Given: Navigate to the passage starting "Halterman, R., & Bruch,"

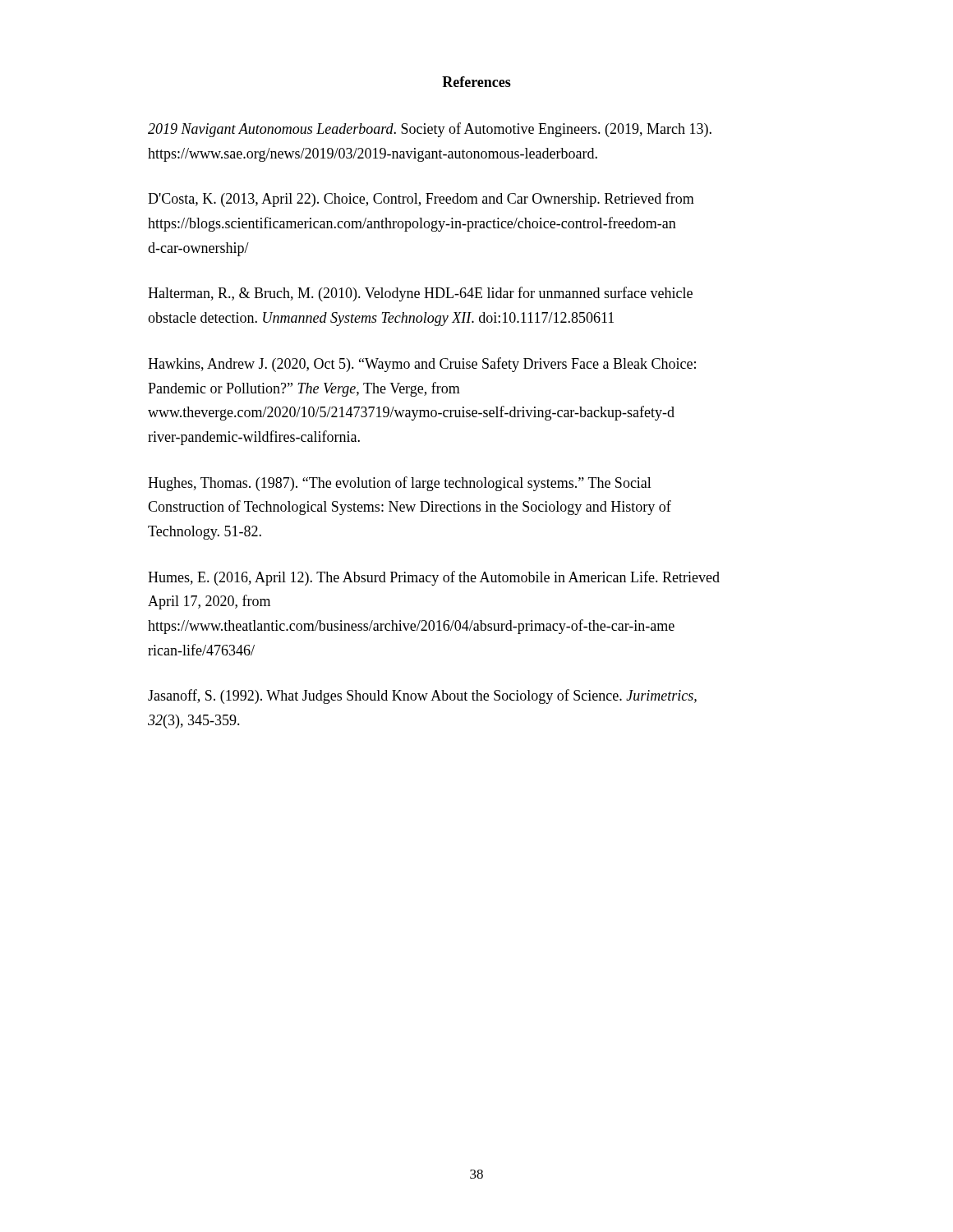Looking at the screenshot, I should tap(476, 306).
